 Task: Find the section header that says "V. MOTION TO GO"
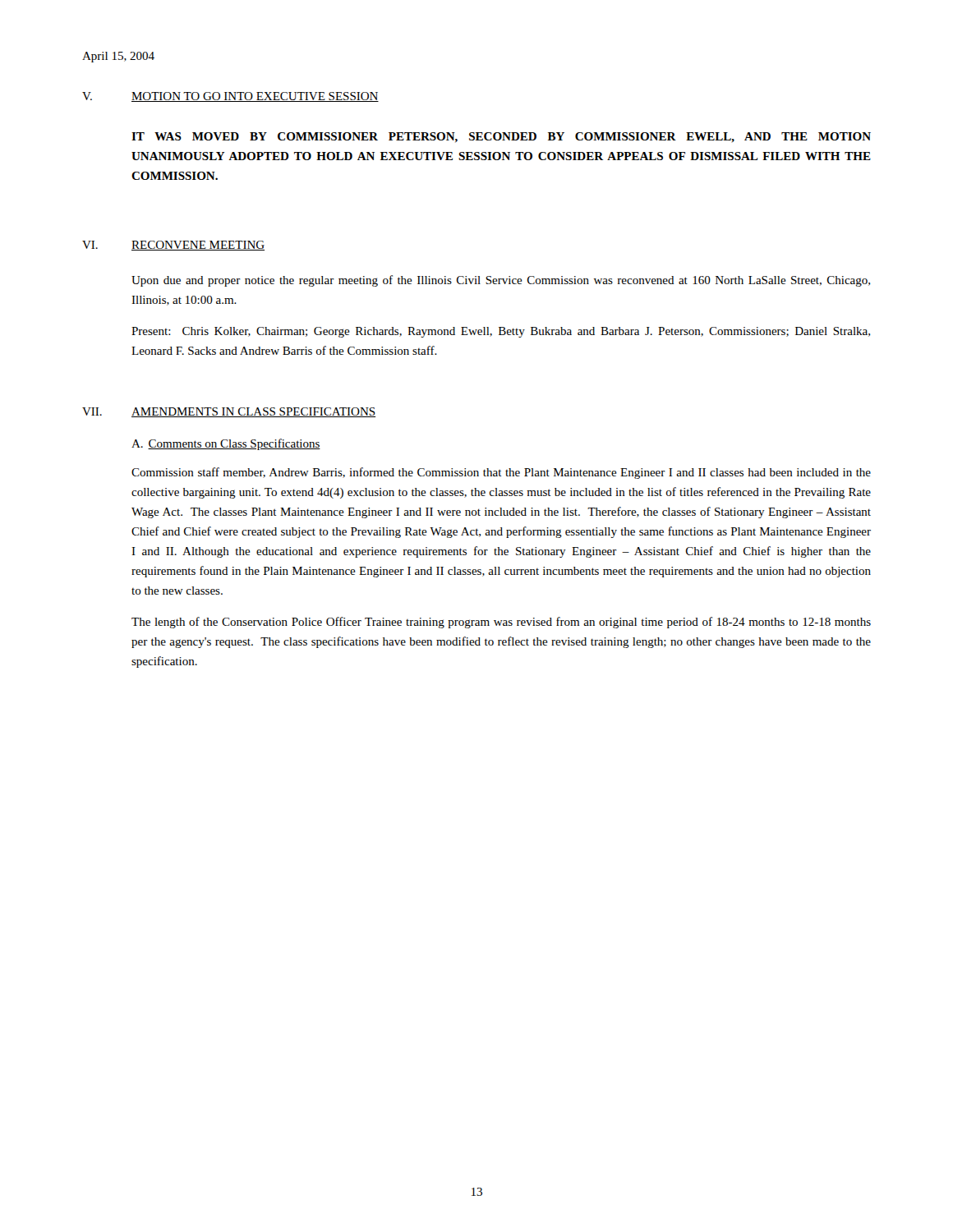tap(230, 97)
